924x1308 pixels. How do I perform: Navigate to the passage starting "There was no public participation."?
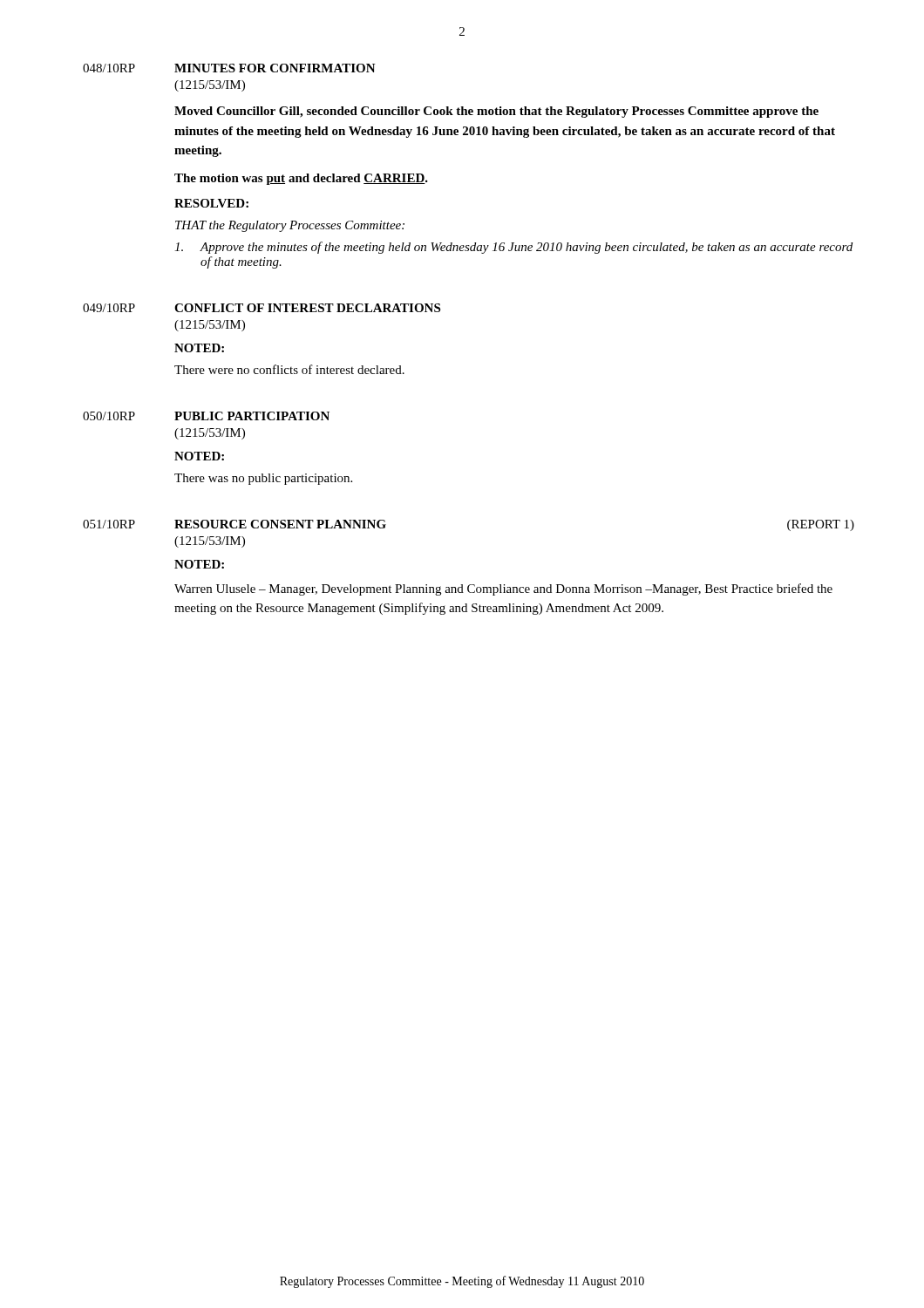pos(264,477)
